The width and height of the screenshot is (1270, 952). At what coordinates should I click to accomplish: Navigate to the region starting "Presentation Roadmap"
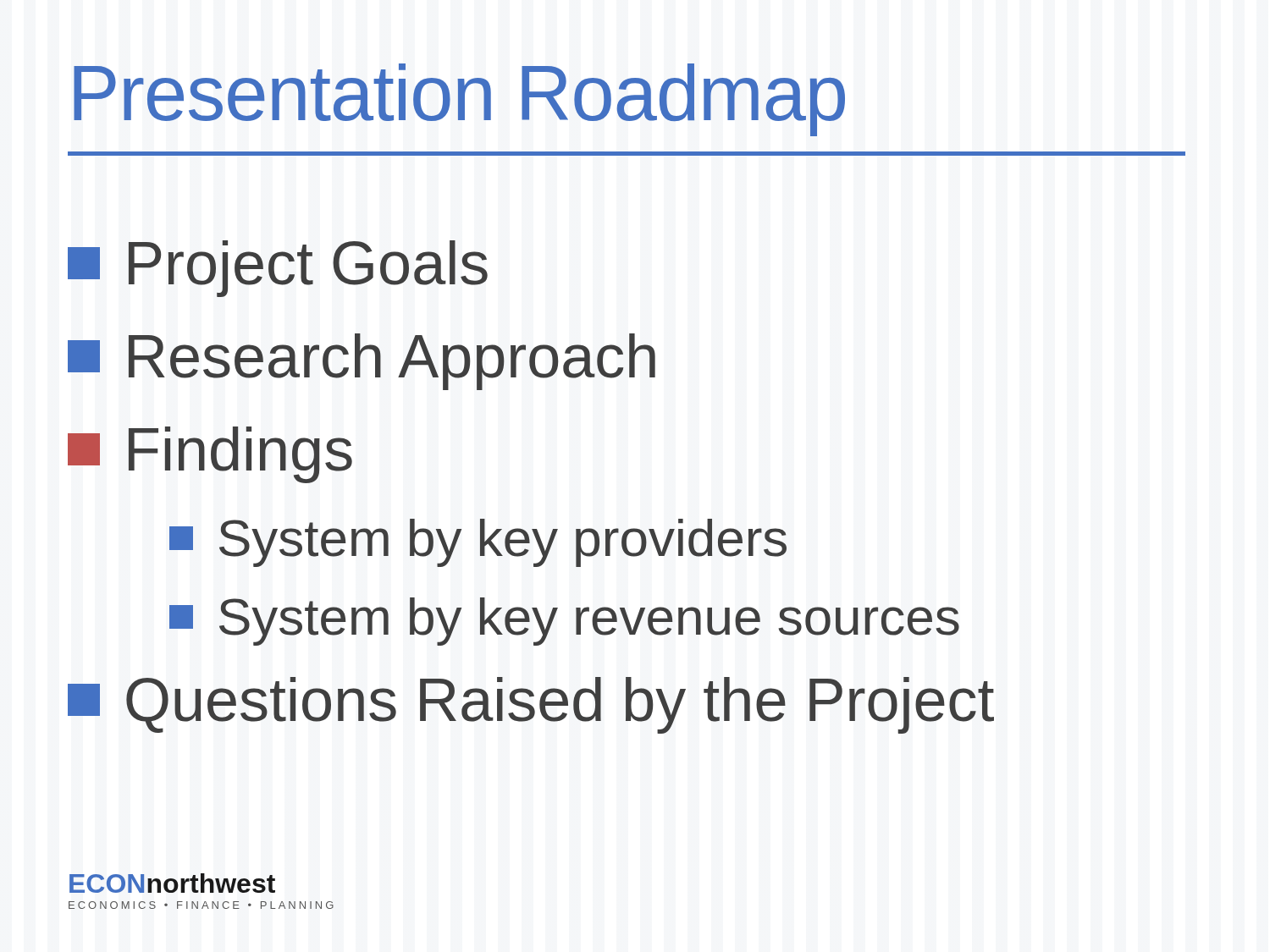coord(626,103)
